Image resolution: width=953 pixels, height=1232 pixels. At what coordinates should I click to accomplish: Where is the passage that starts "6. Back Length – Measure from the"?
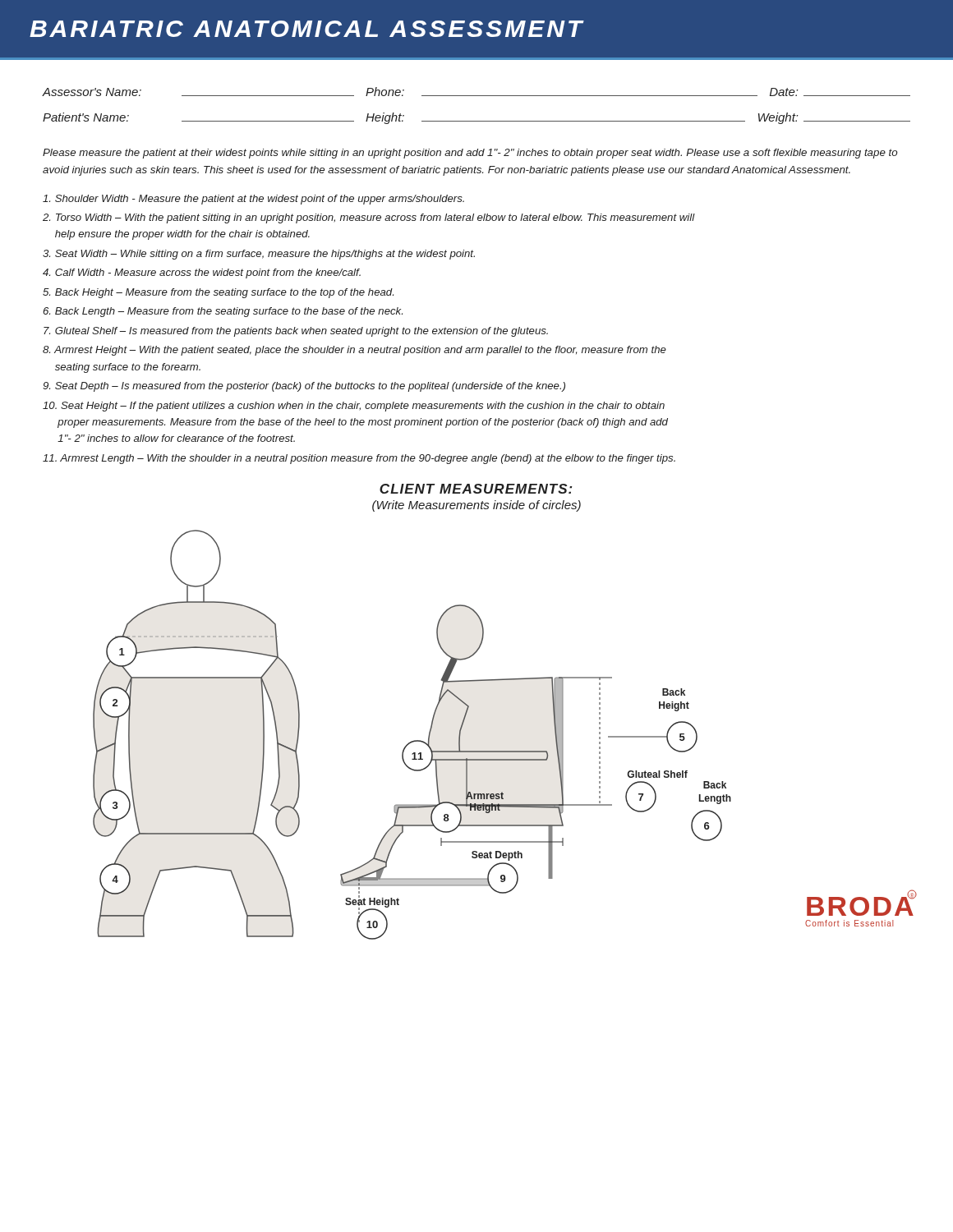tap(223, 311)
